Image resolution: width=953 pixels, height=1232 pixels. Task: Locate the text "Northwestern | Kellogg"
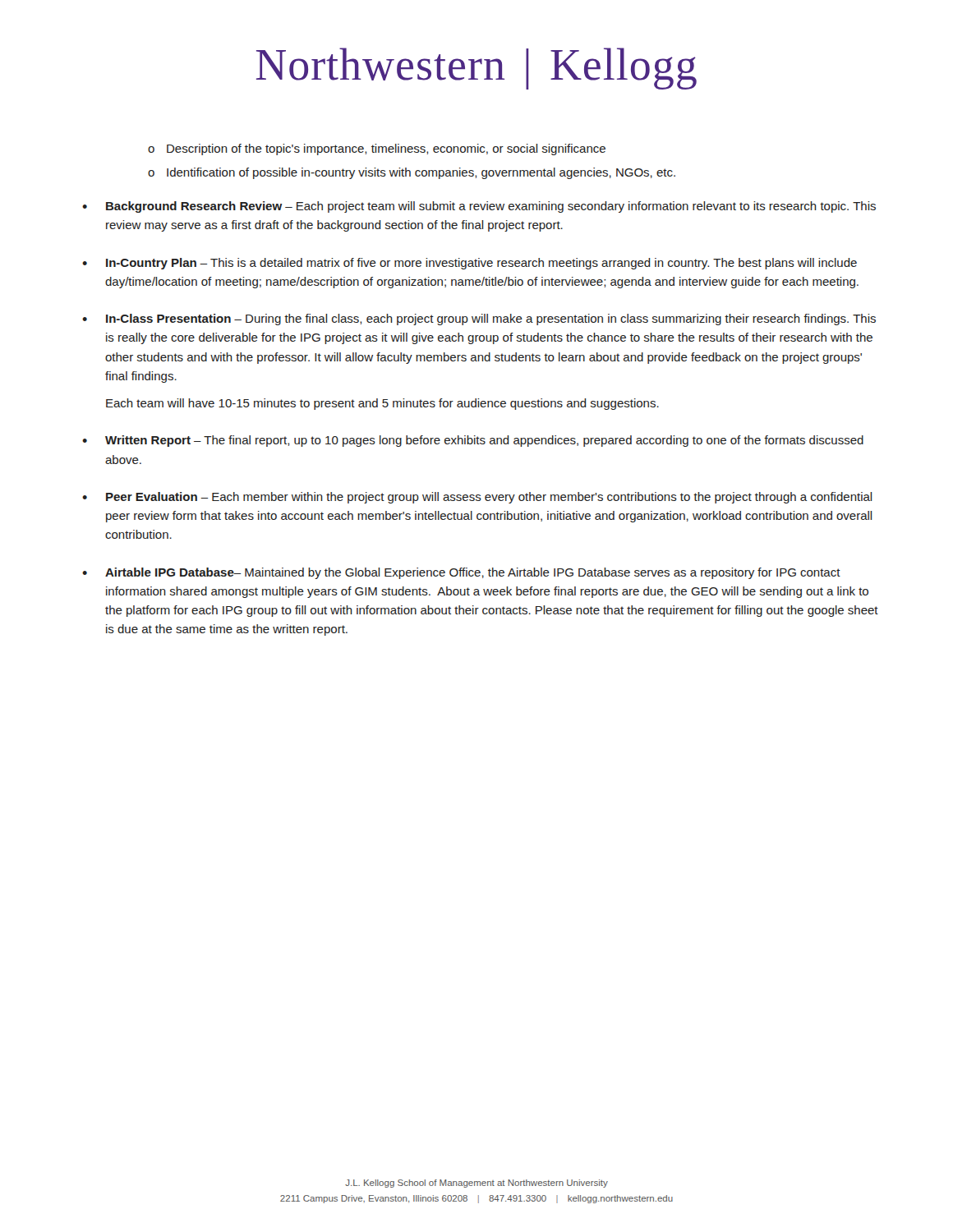(476, 65)
